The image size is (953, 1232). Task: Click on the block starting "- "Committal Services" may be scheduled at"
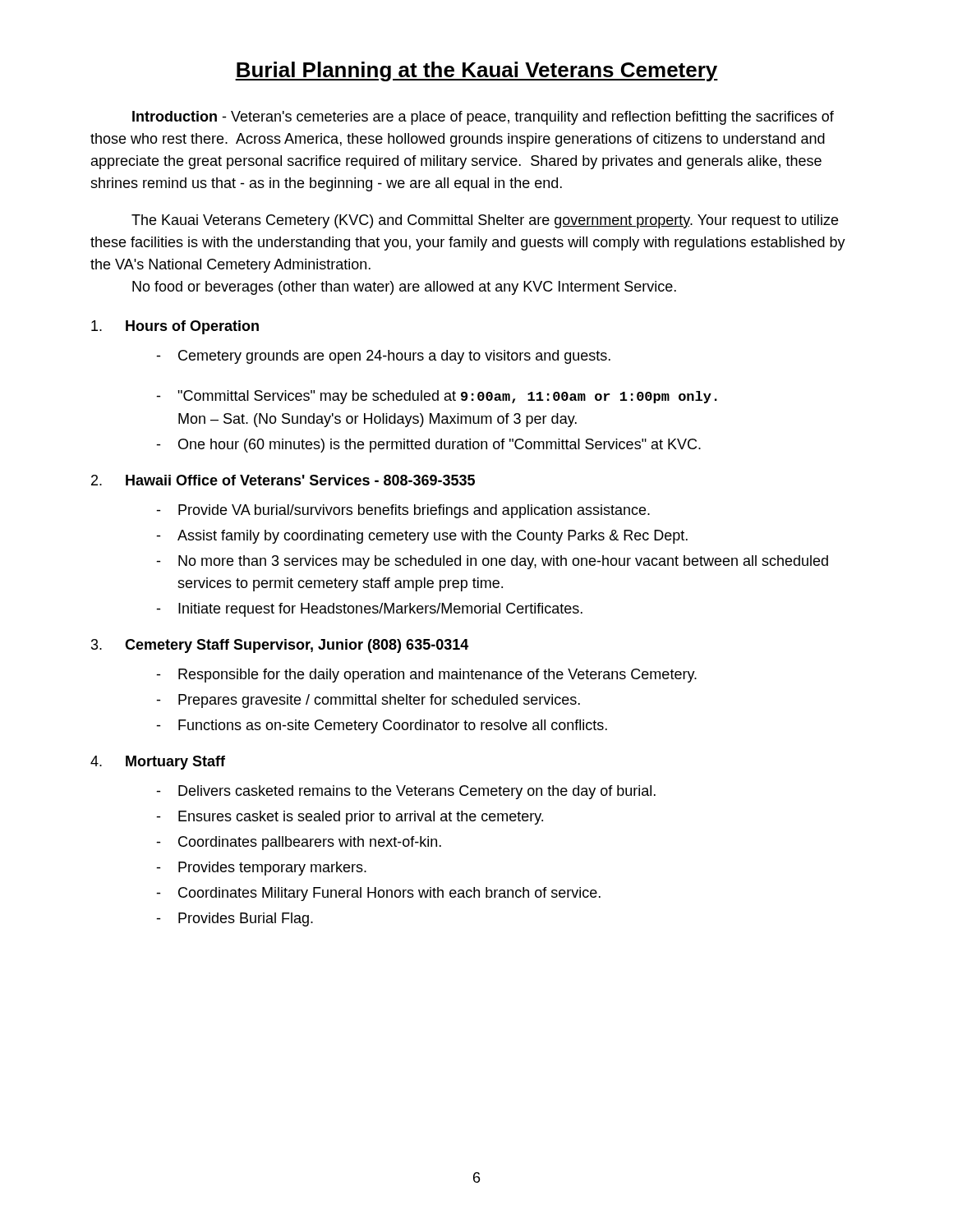[x=509, y=408]
